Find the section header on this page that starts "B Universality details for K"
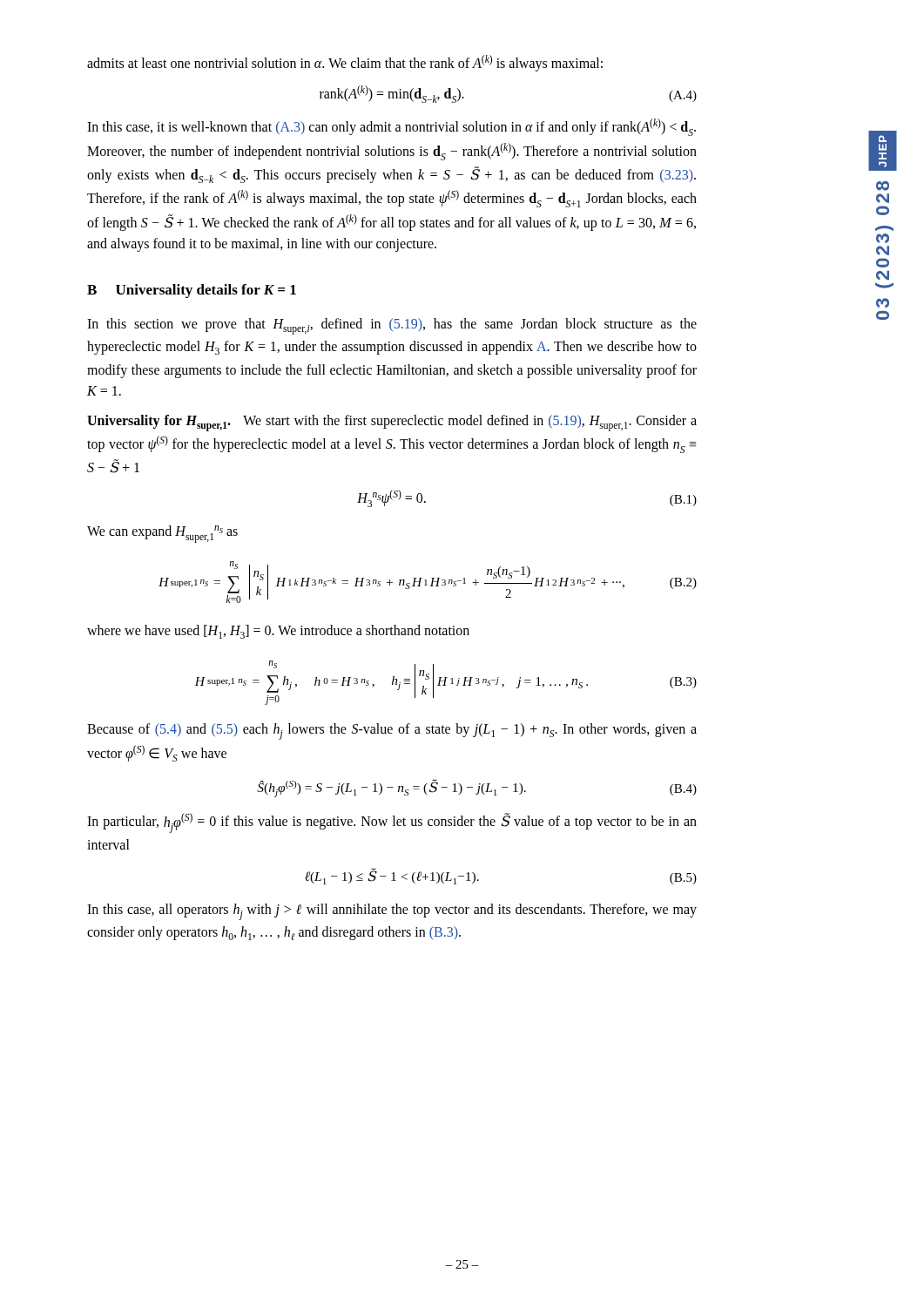The image size is (924, 1307). point(192,290)
